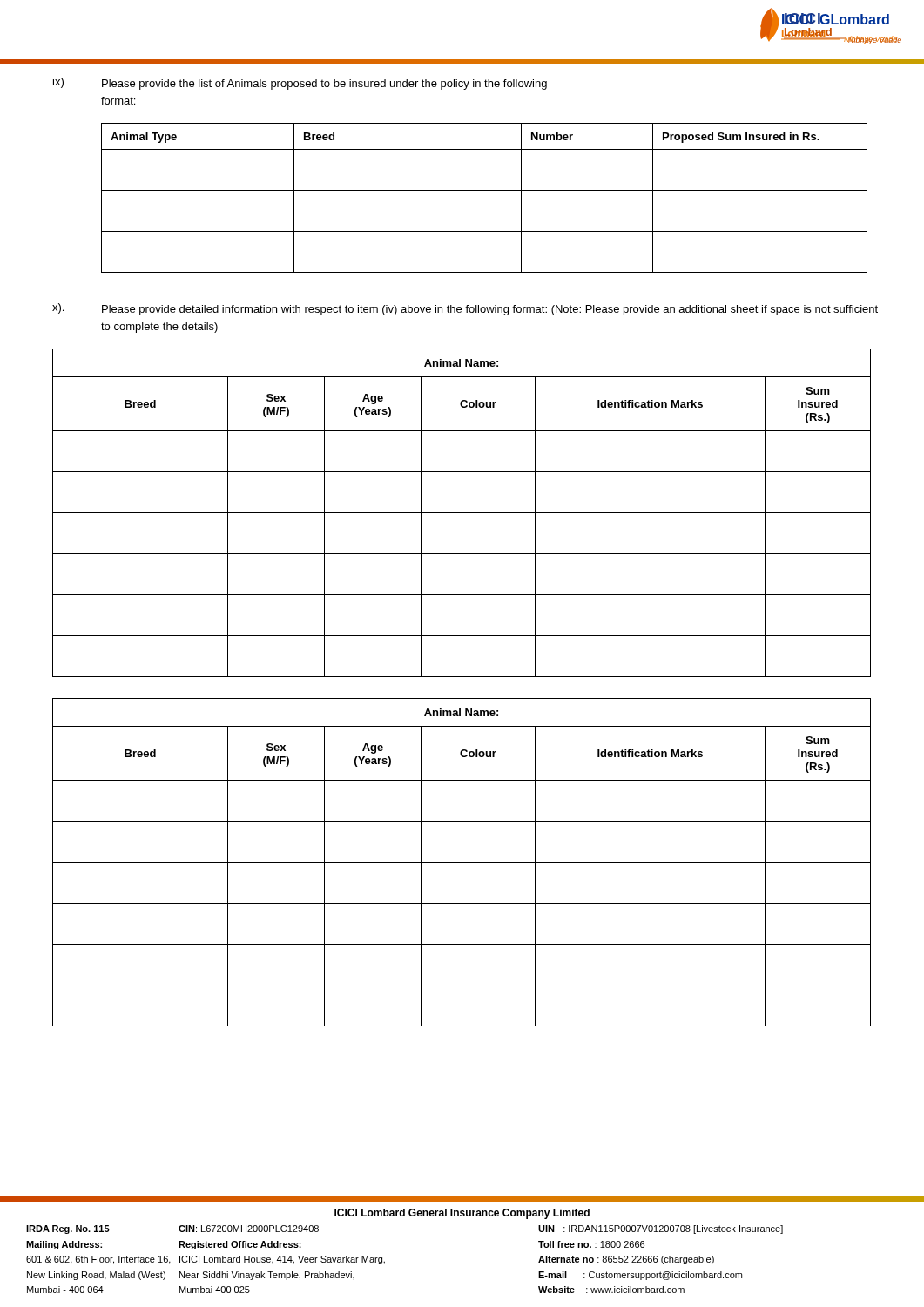924x1307 pixels.
Task: Point to the text block starting "x). Please provide detailed information with respect to"
Action: click(471, 318)
